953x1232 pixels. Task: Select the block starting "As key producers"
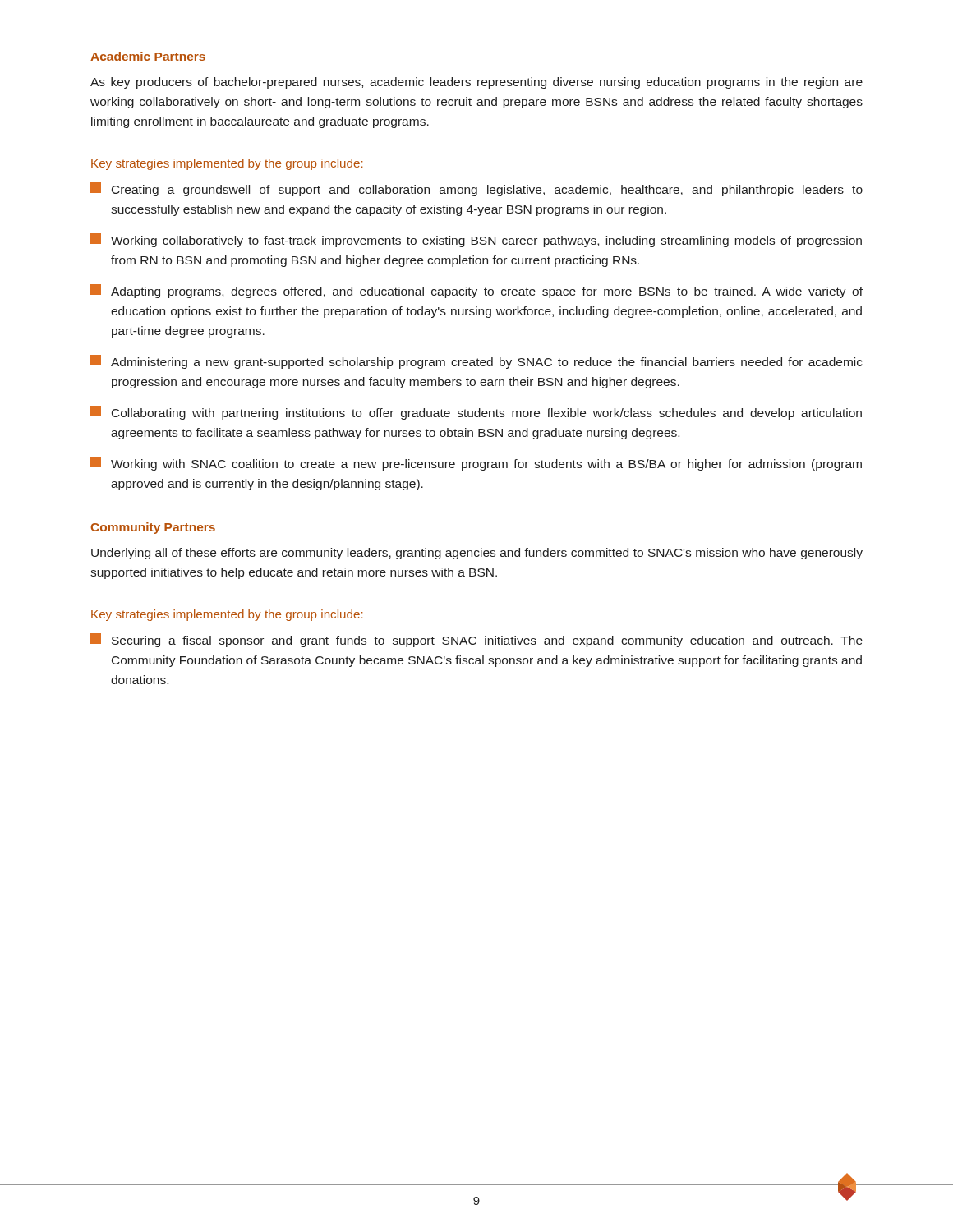(x=476, y=101)
